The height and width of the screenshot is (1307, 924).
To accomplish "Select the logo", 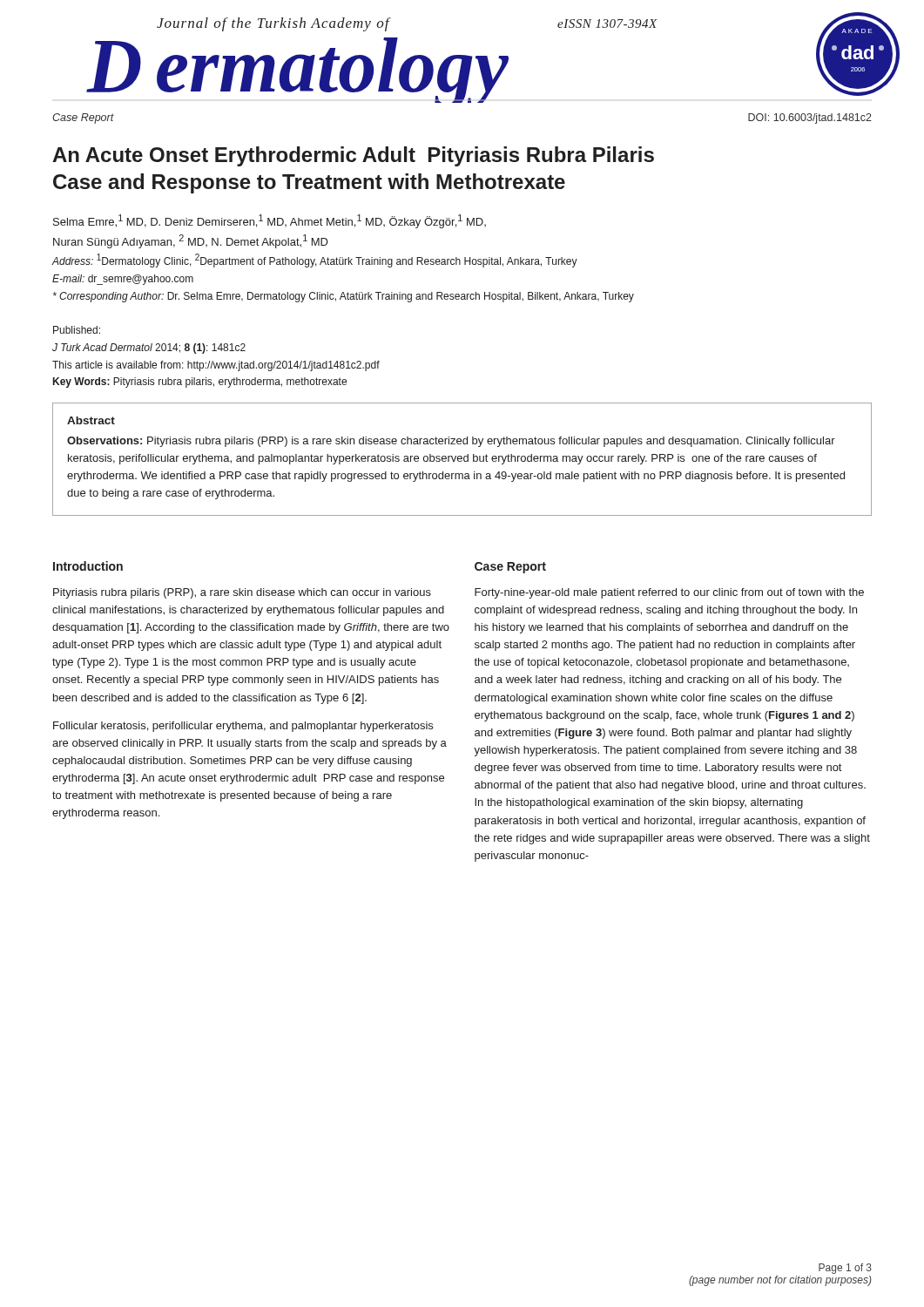I will pos(462,51).
